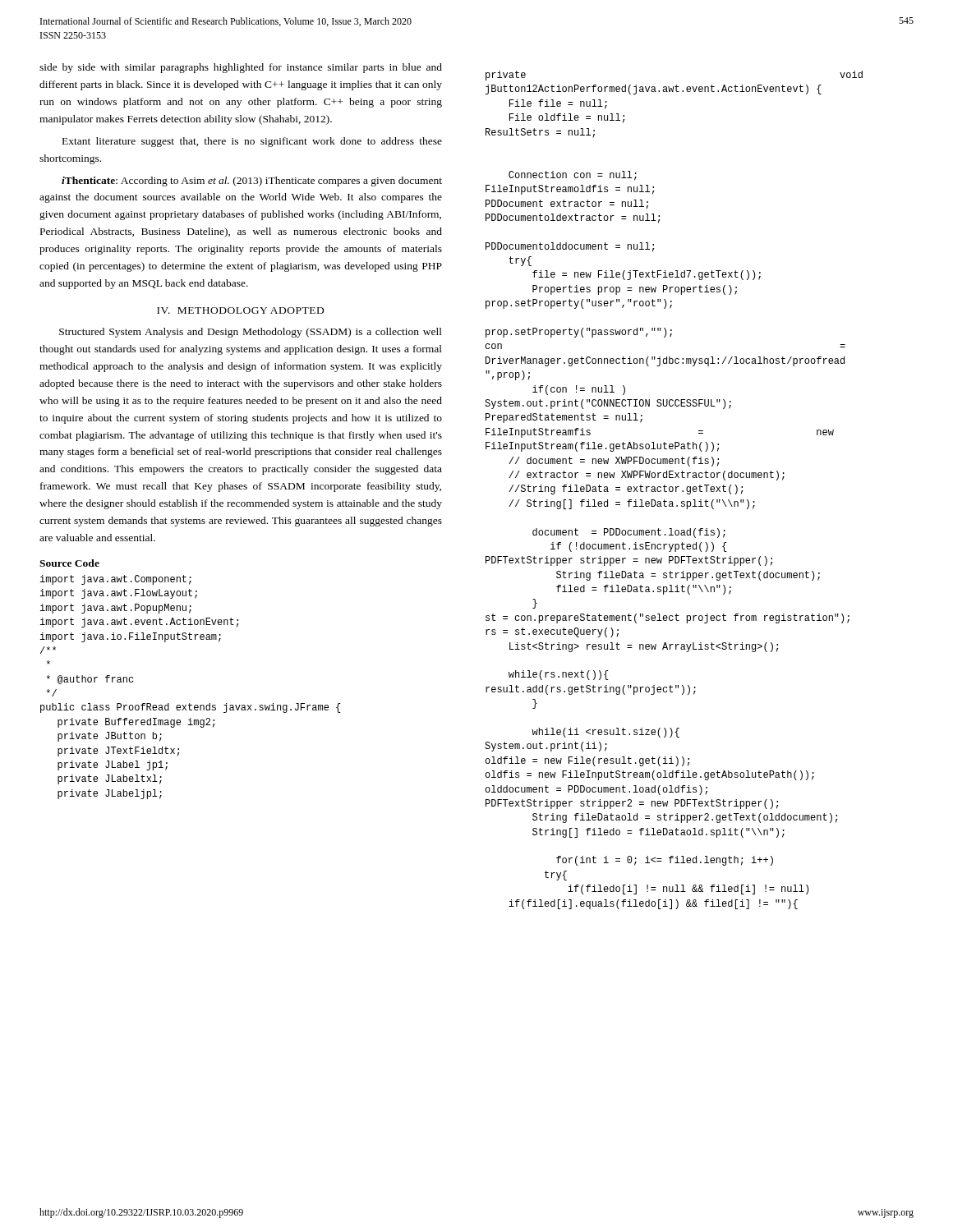Point to the block starting "private void jButton12ActionPerformed(java.awt.event.ActionEventevt) { File file"
Screen dimensions: 1232x953
point(699,490)
